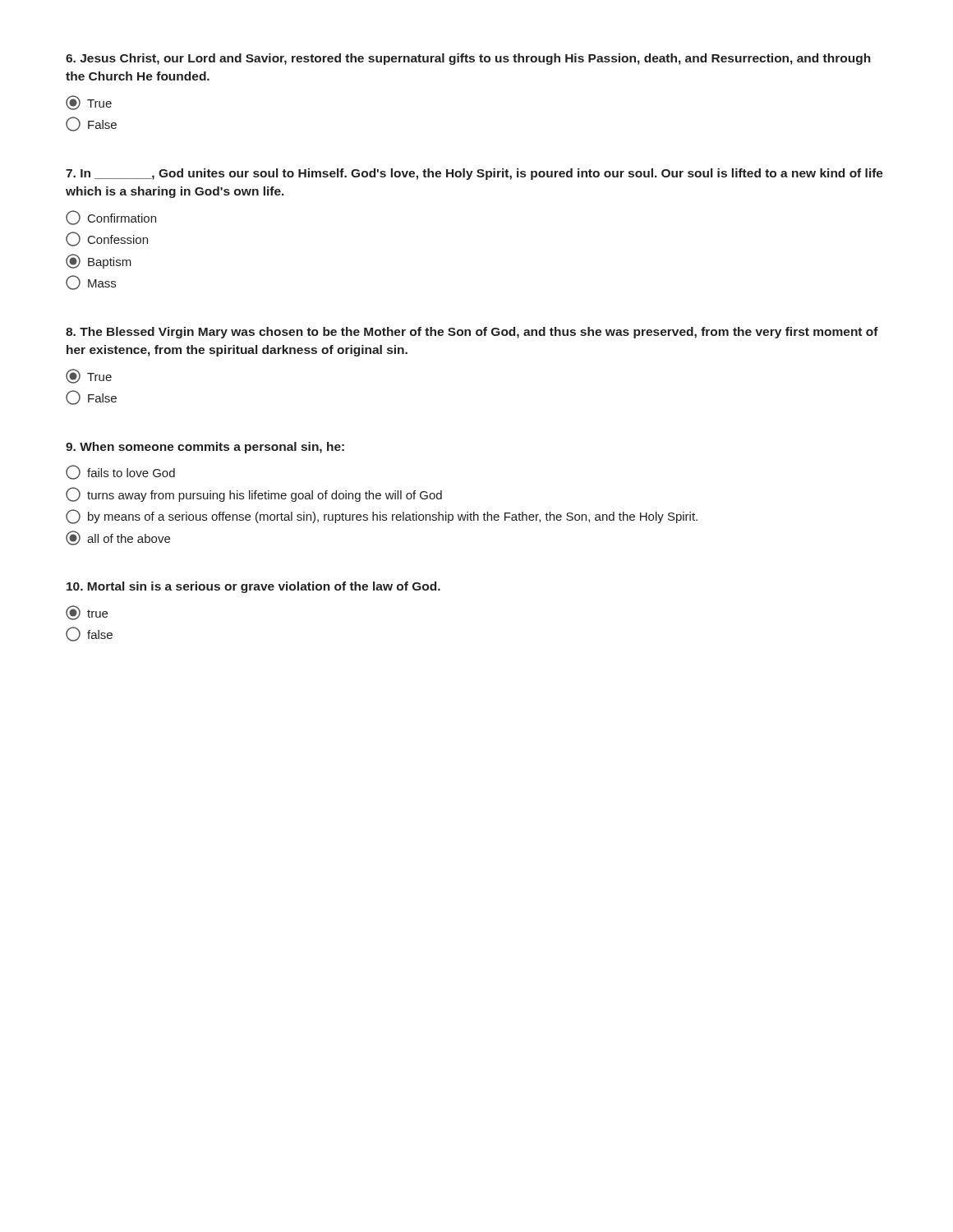Select the element starting "turns away from pursuing his lifetime"
The image size is (953, 1232).
click(254, 495)
